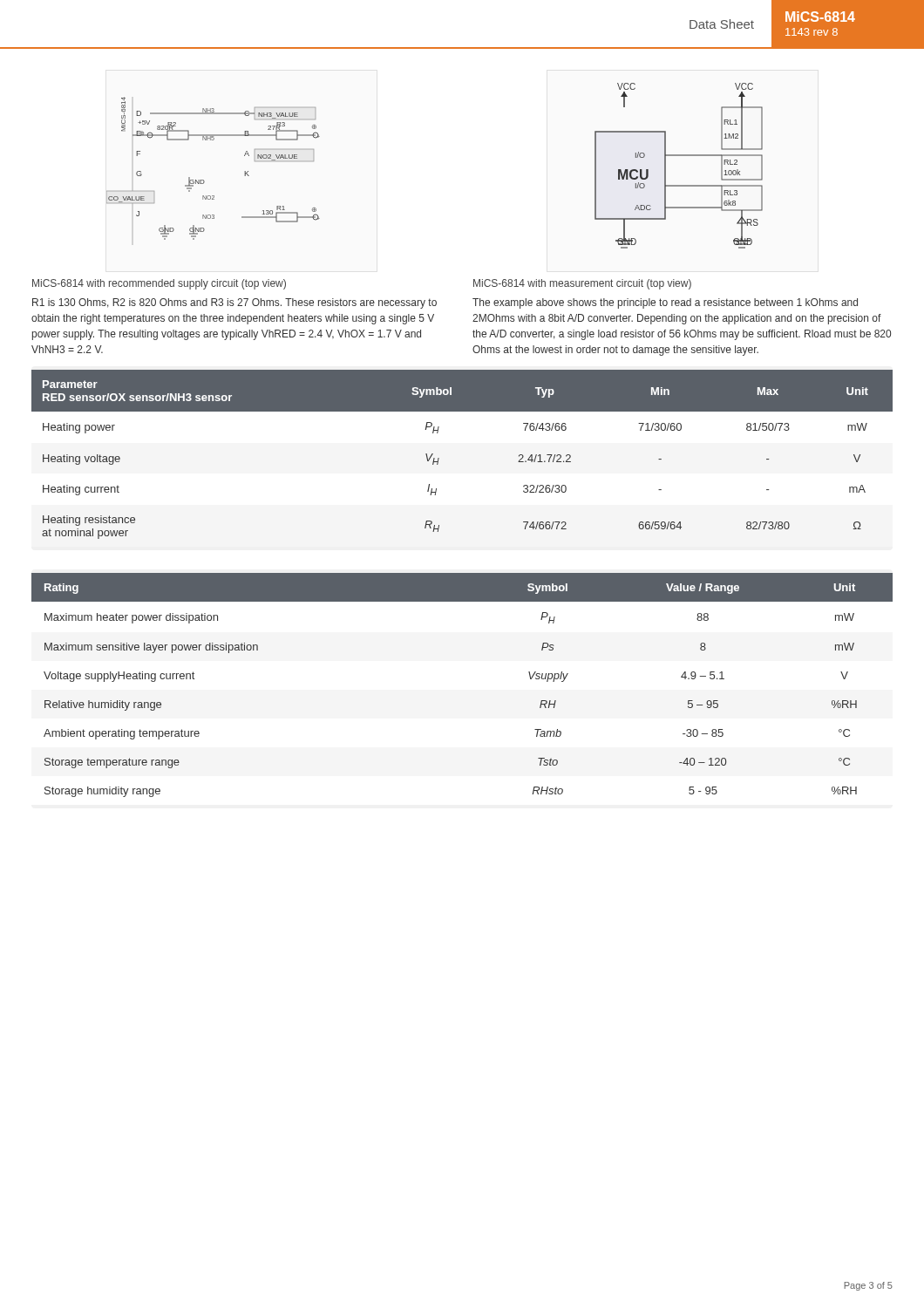
Task: Click on the text block starting "MiCS-6814 with measurement circuit (top"
Action: tap(582, 283)
